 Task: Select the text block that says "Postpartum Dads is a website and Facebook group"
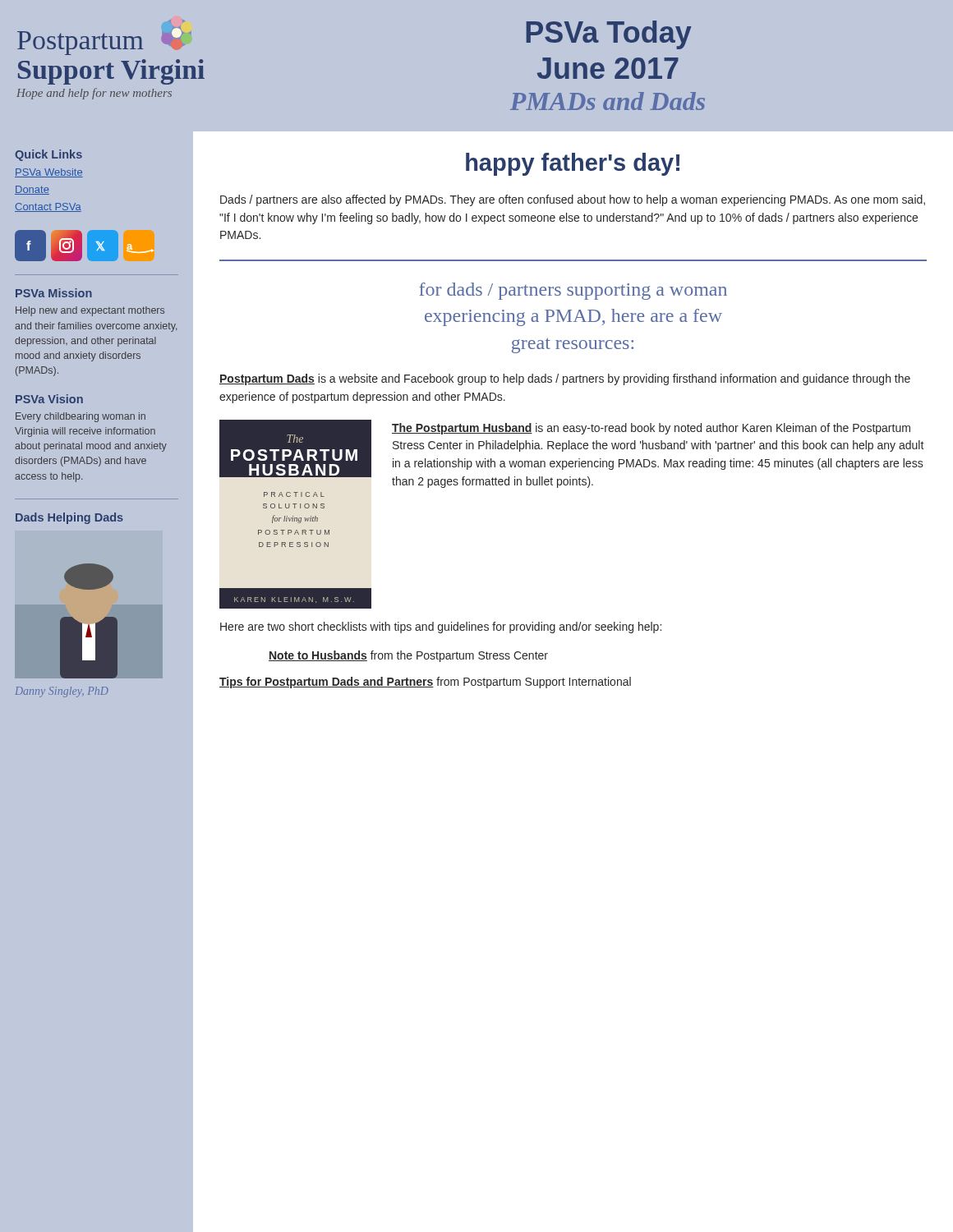(573, 388)
